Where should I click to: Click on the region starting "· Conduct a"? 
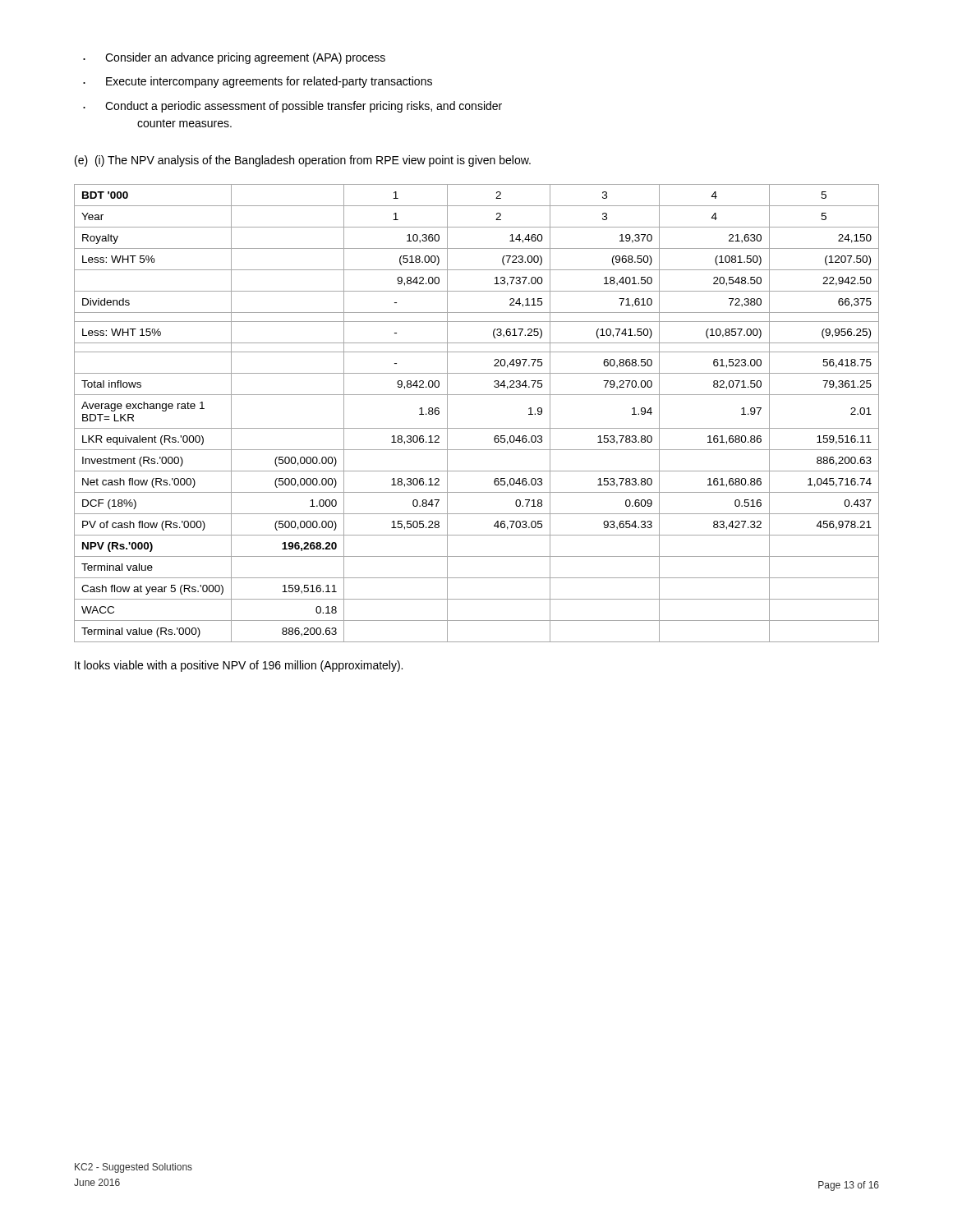coord(476,115)
